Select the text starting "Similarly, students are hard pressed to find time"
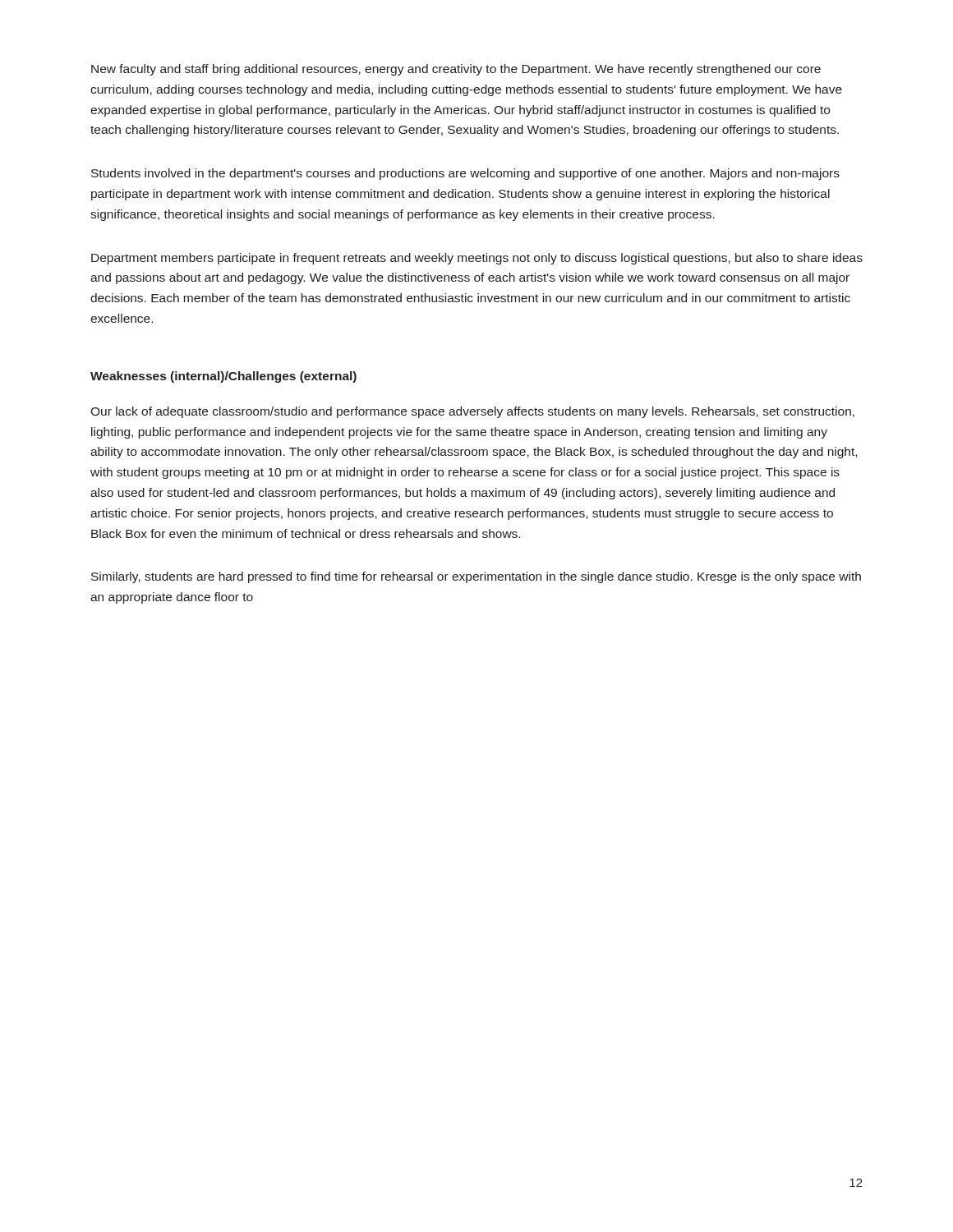The image size is (953, 1232). [476, 587]
